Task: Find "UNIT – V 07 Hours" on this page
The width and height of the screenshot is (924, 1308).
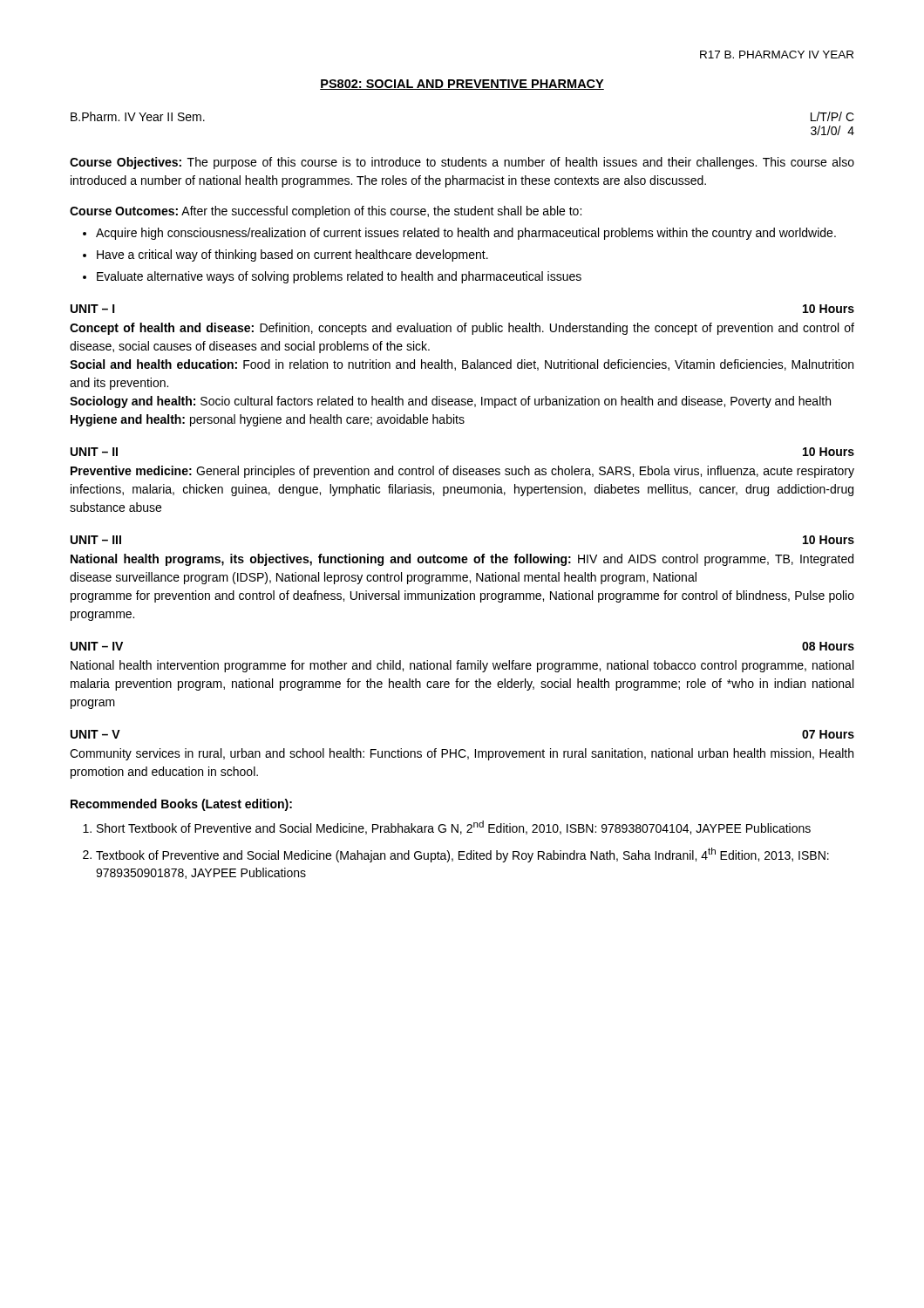Action: (94, 734)
